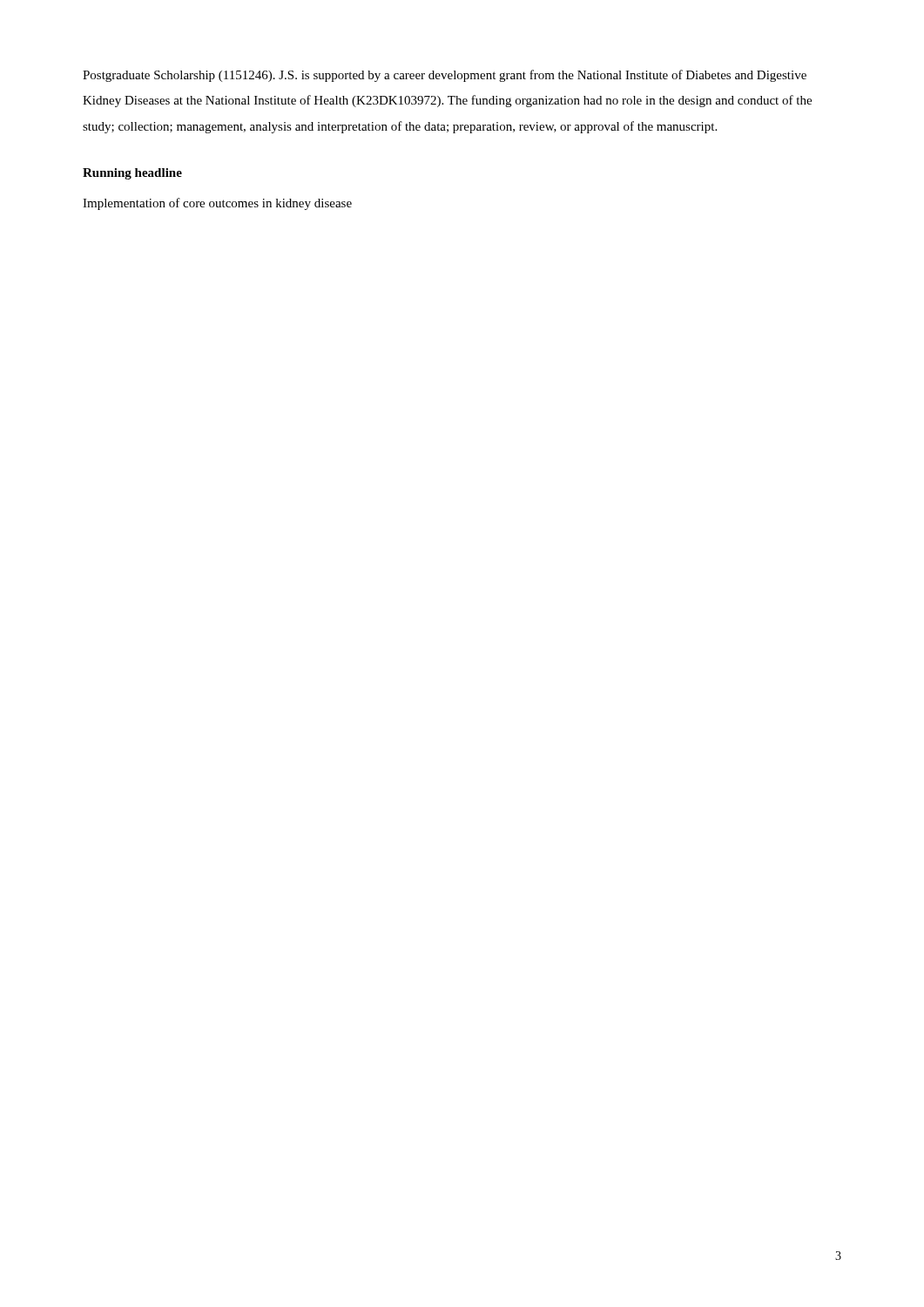Screen dimensions: 1307x924
Task: Click on the block starting "Postgraduate Scholarship (1151246). J.S. is"
Action: (462, 101)
